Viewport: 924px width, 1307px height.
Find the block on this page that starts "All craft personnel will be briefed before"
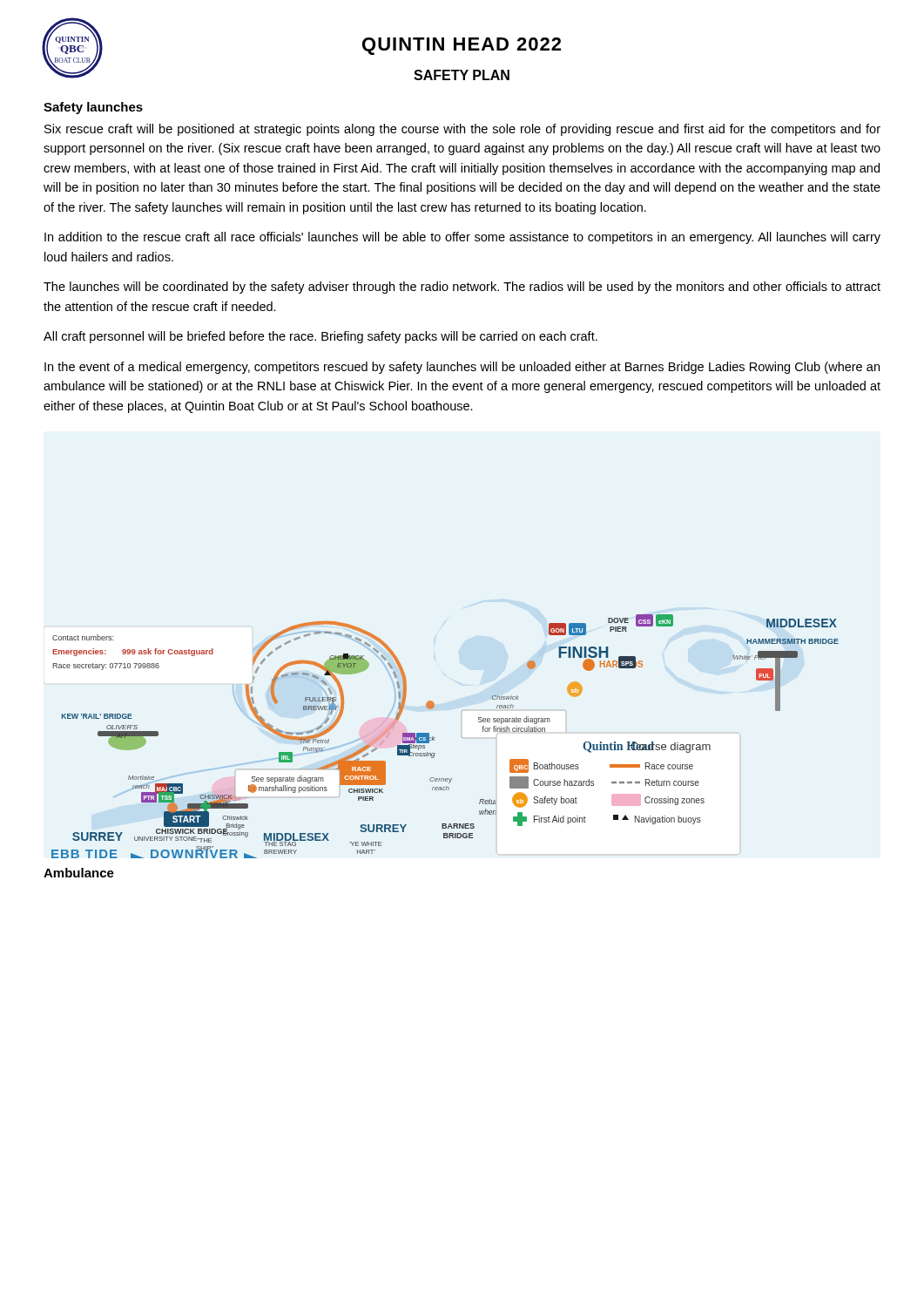point(321,336)
